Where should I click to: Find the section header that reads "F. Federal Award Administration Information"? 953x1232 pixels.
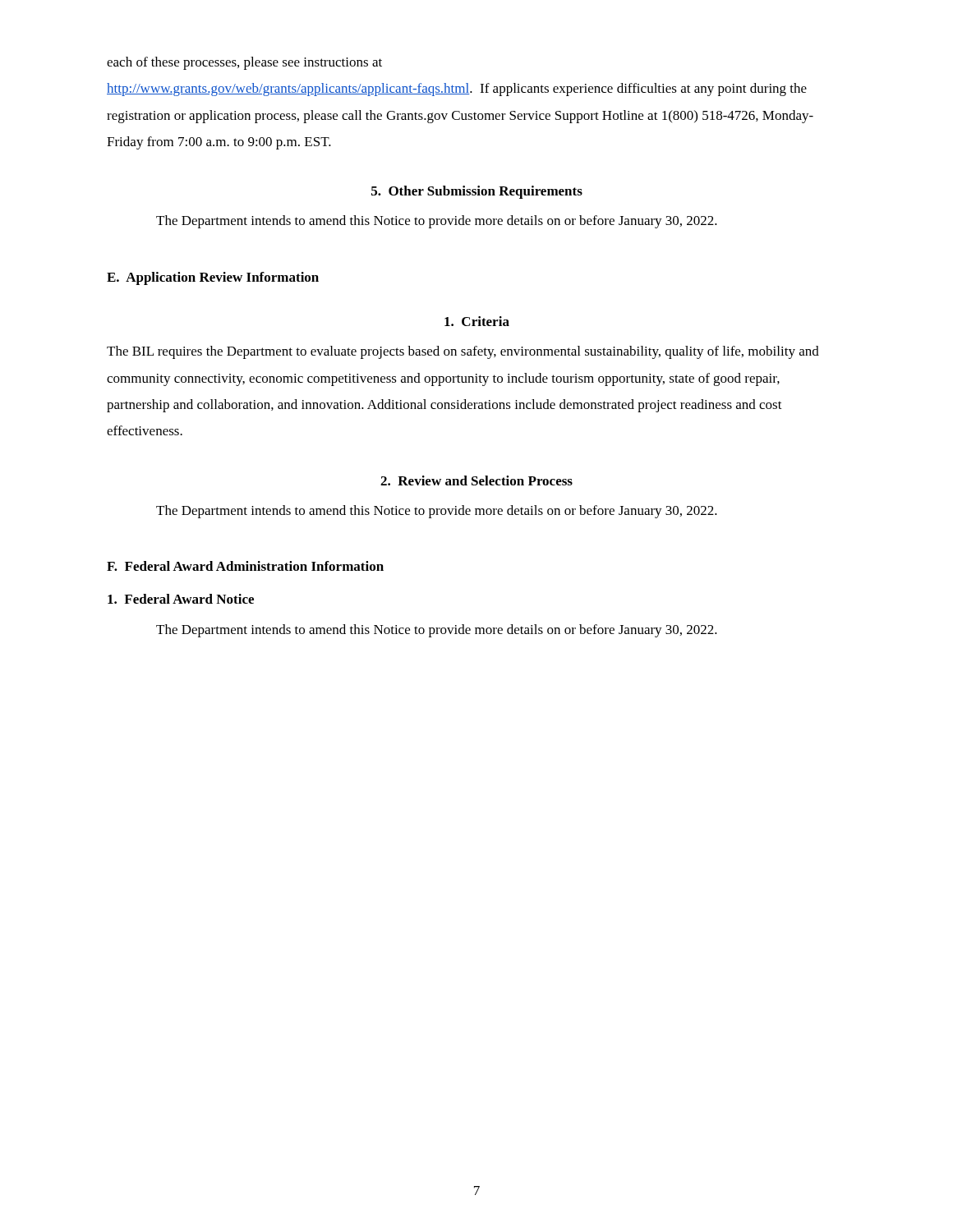245,566
